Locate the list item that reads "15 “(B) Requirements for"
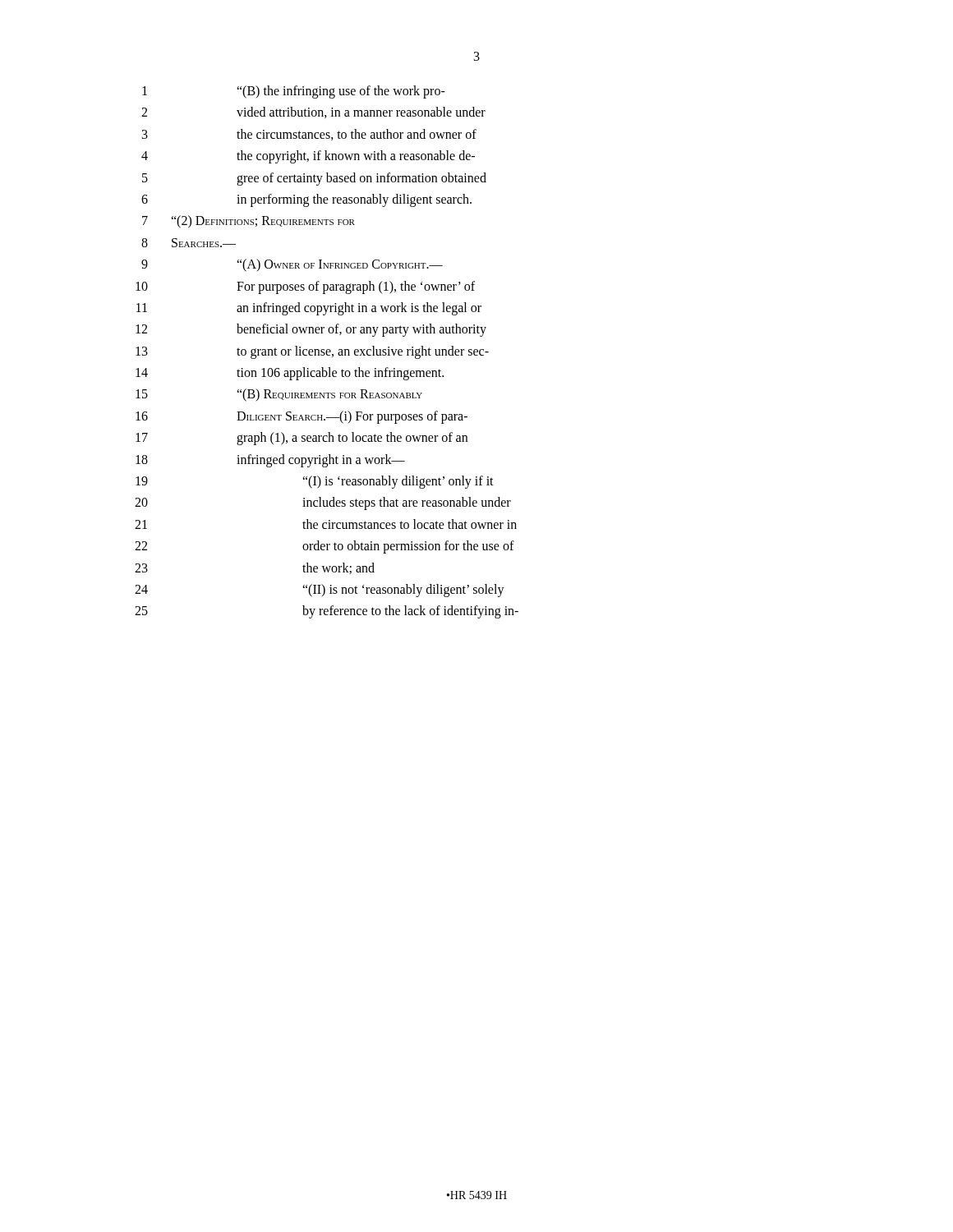The width and height of the screenshot is (953, 1232). pos(279,395)
